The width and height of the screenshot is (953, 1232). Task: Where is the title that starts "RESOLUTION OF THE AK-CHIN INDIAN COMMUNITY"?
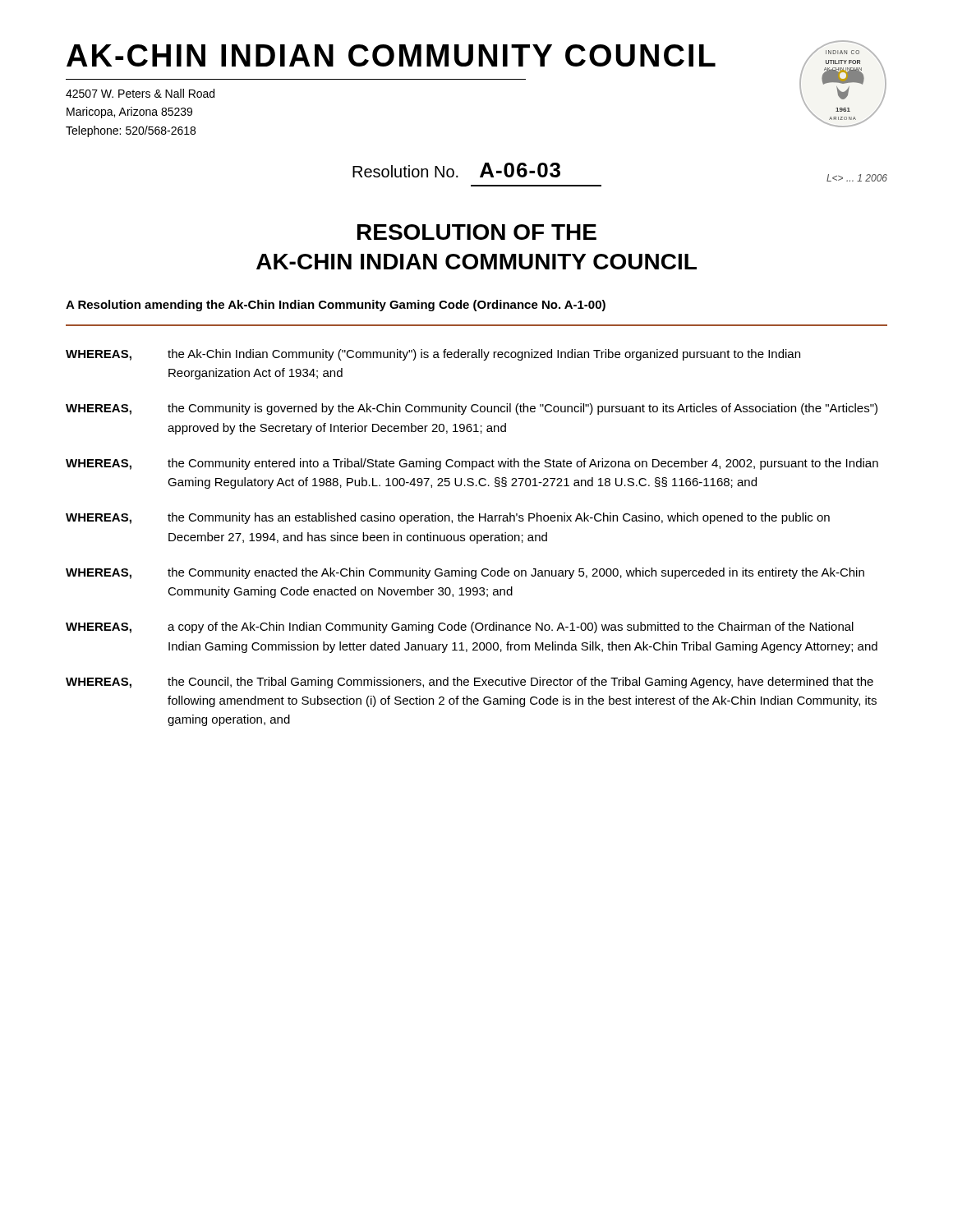click(476, 248)
